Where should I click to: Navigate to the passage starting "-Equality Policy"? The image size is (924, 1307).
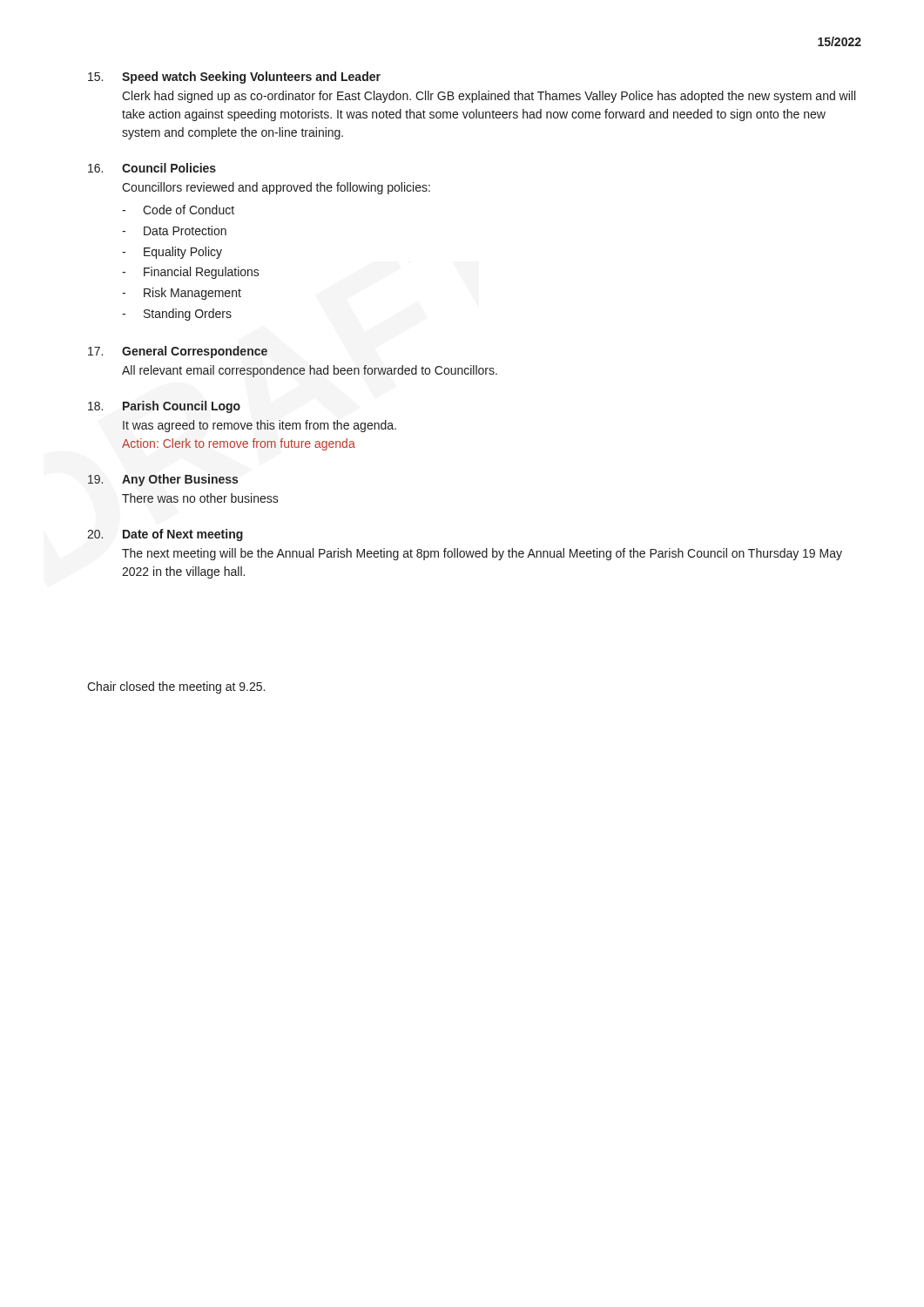click(x=172, y=252)
